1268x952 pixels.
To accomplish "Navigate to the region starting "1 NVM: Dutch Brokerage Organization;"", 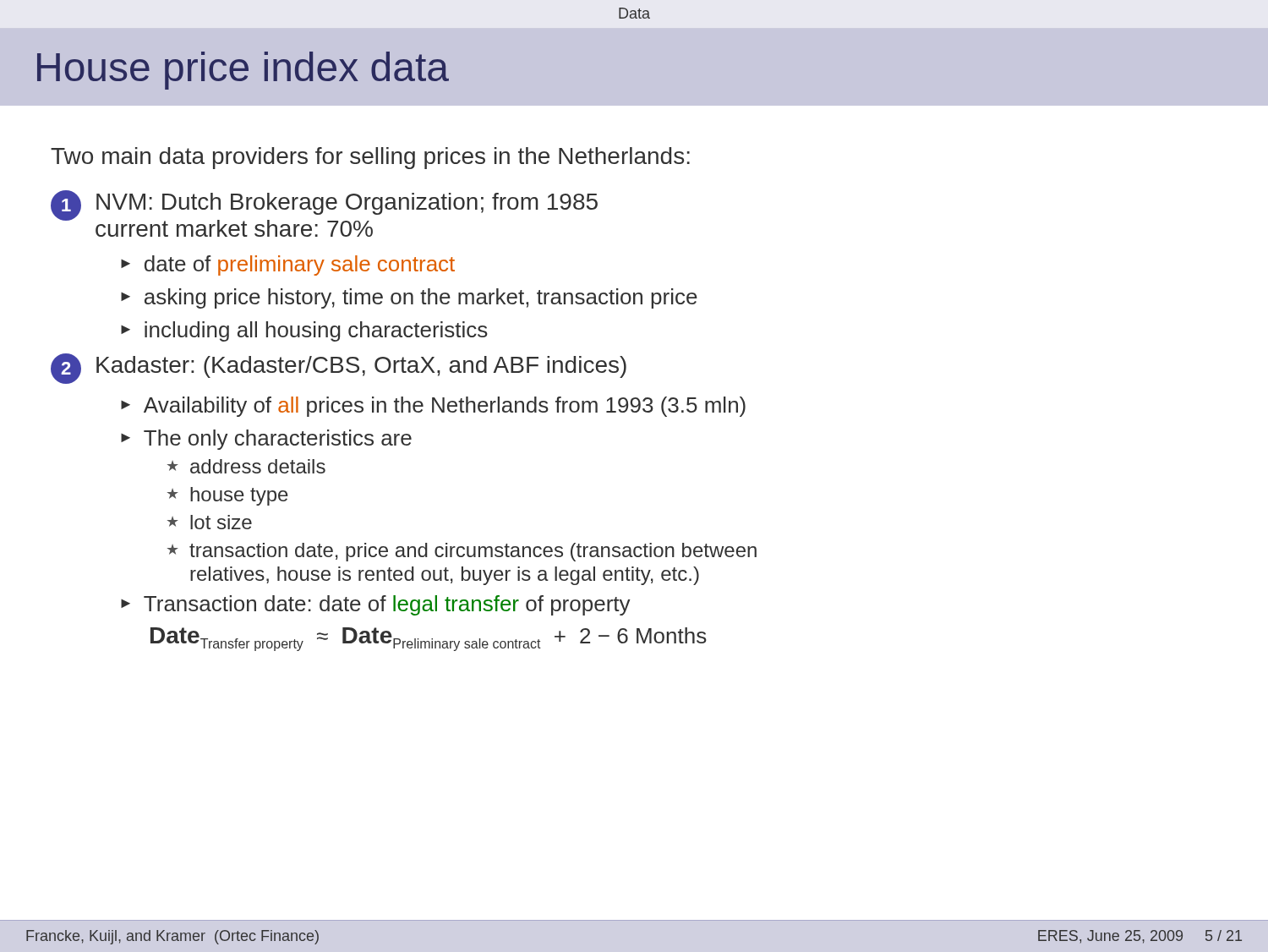I will [325, 216].
